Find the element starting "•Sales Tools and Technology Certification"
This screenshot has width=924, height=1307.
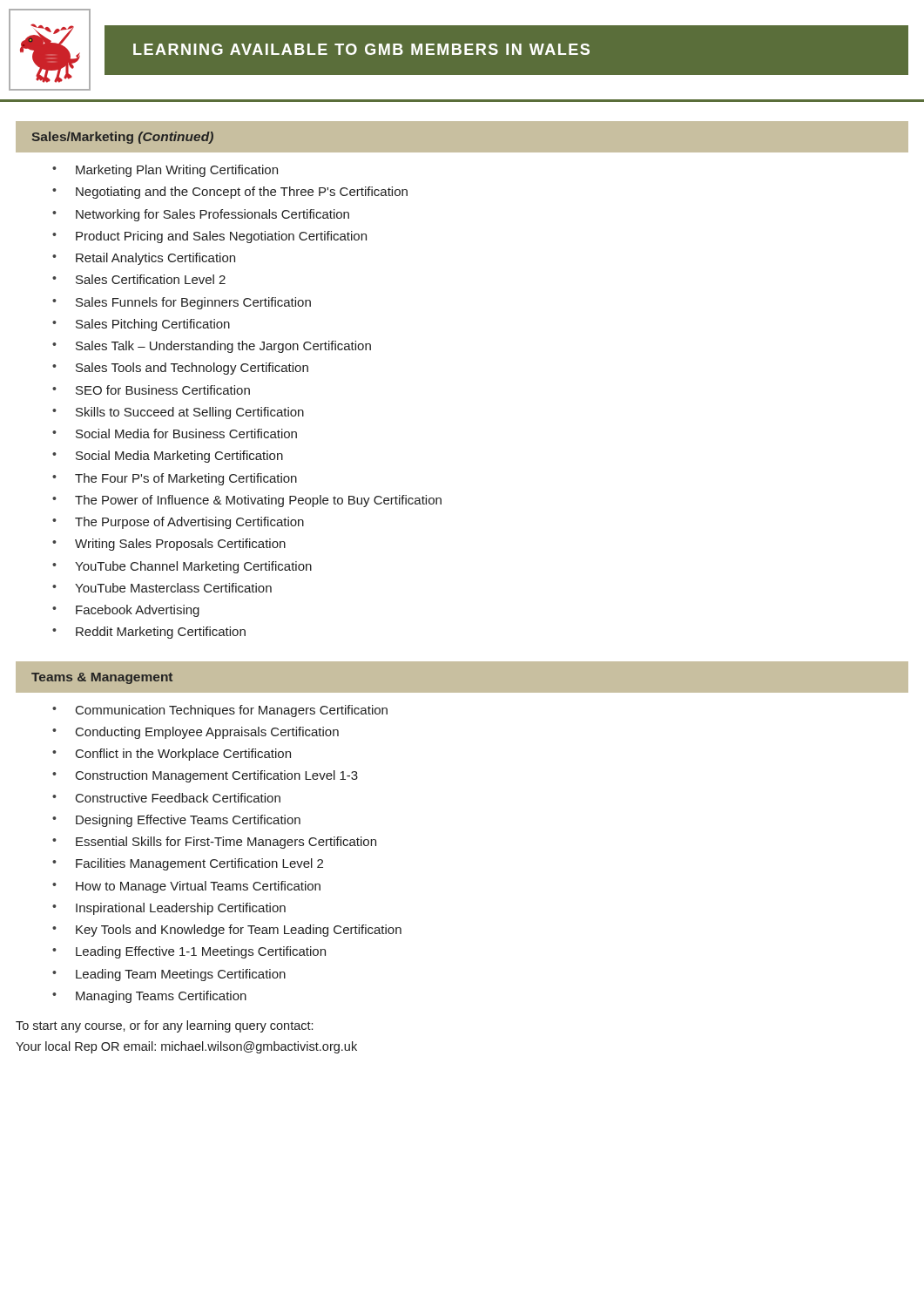click(181, 367)
